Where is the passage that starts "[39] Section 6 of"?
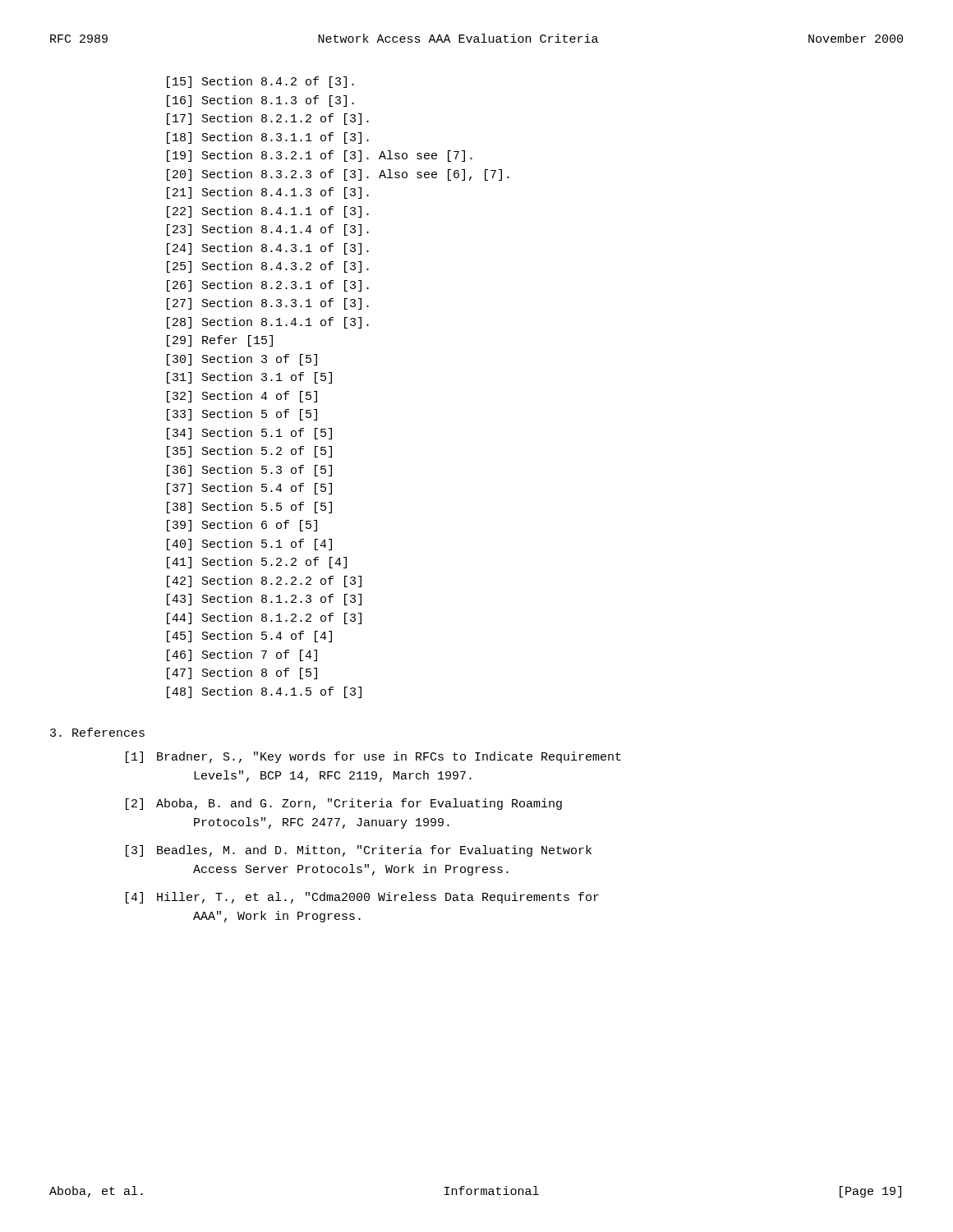The width and height of the screenshot is (953, 1232). 242,526
